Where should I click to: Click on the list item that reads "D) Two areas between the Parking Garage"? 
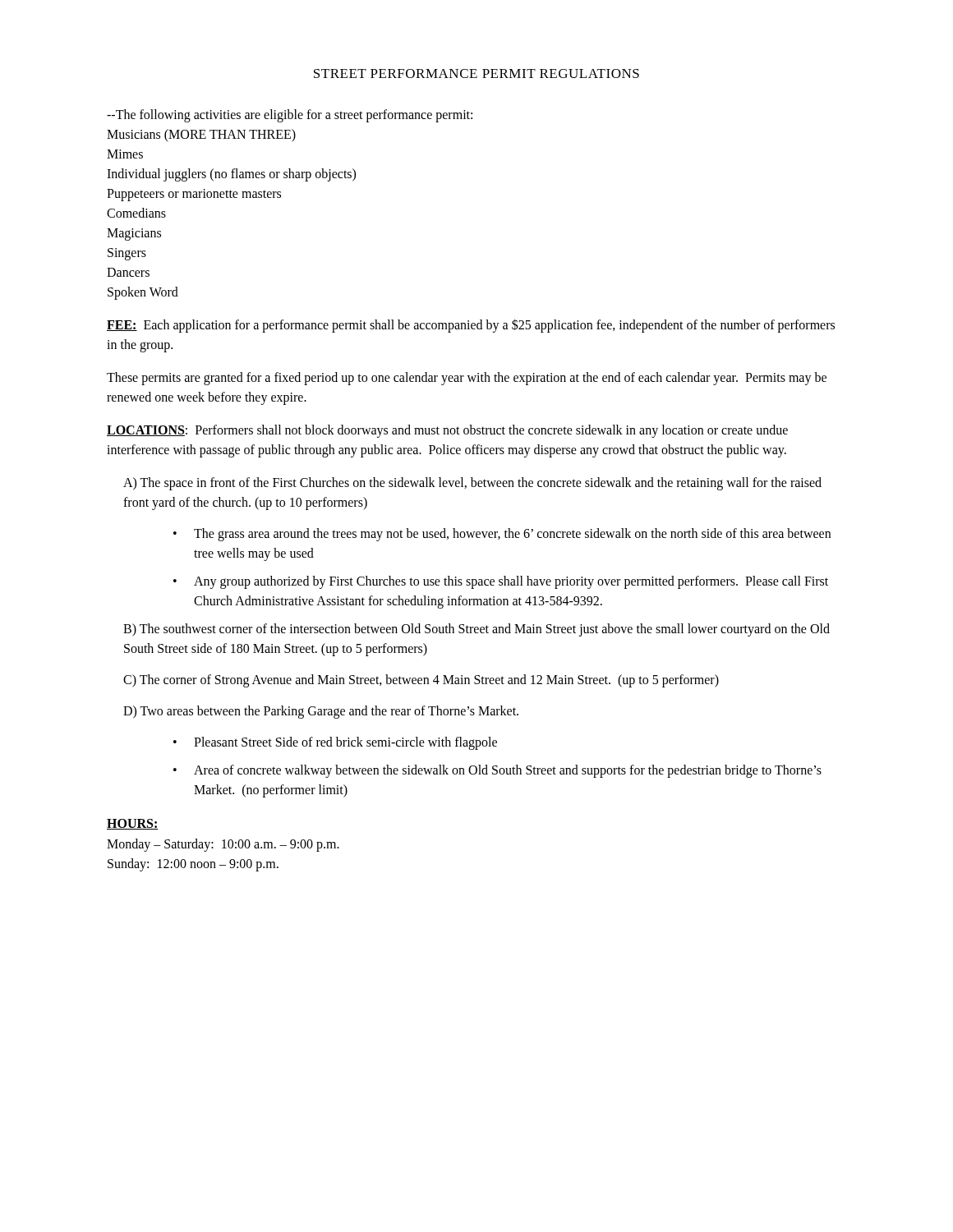[x=321, y=711]
